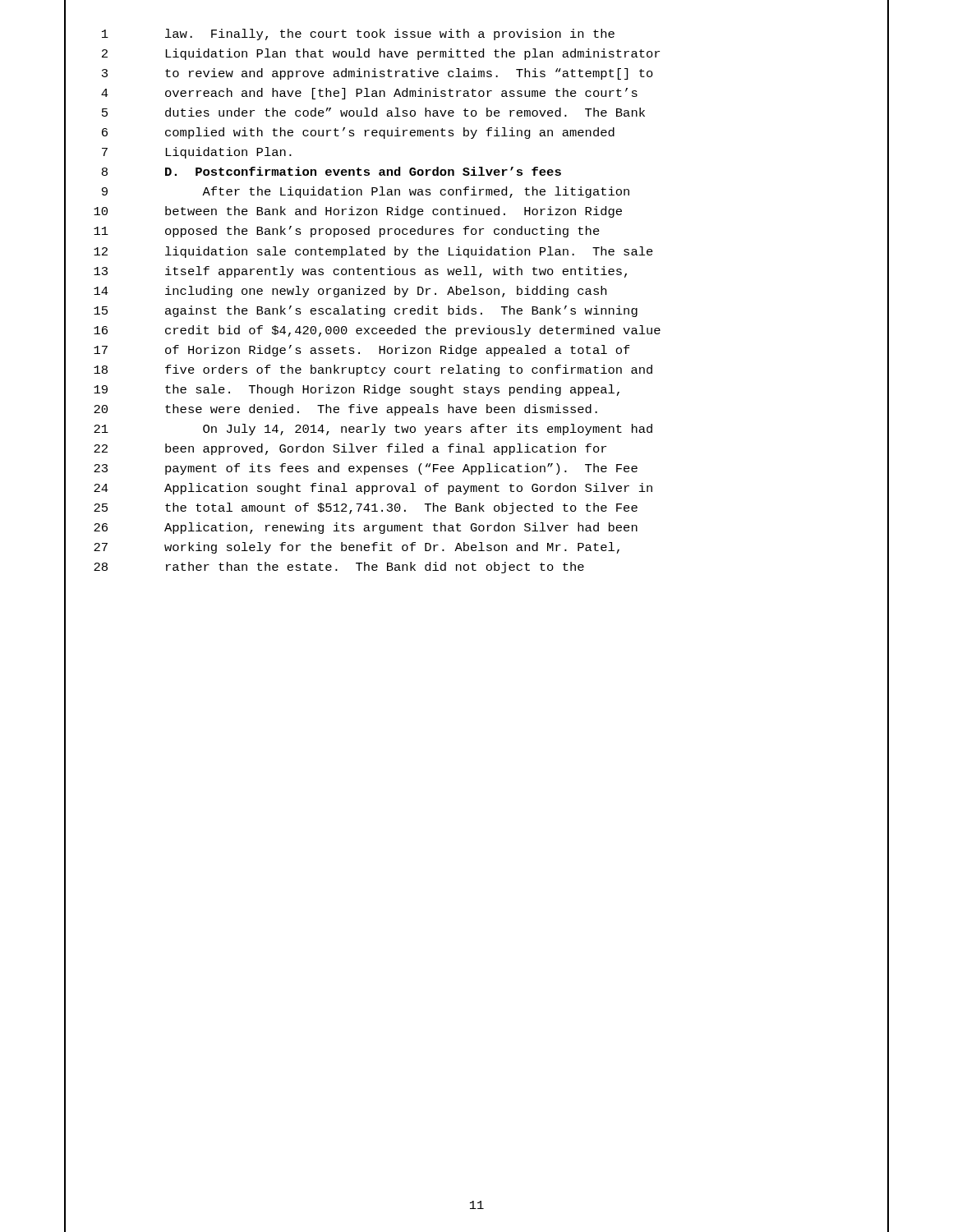Navigate to the text block starting "D. Postconfirmation events and Gordon Silver’s"
Screen dimensions: 1232x953
[x=526, y=173]
